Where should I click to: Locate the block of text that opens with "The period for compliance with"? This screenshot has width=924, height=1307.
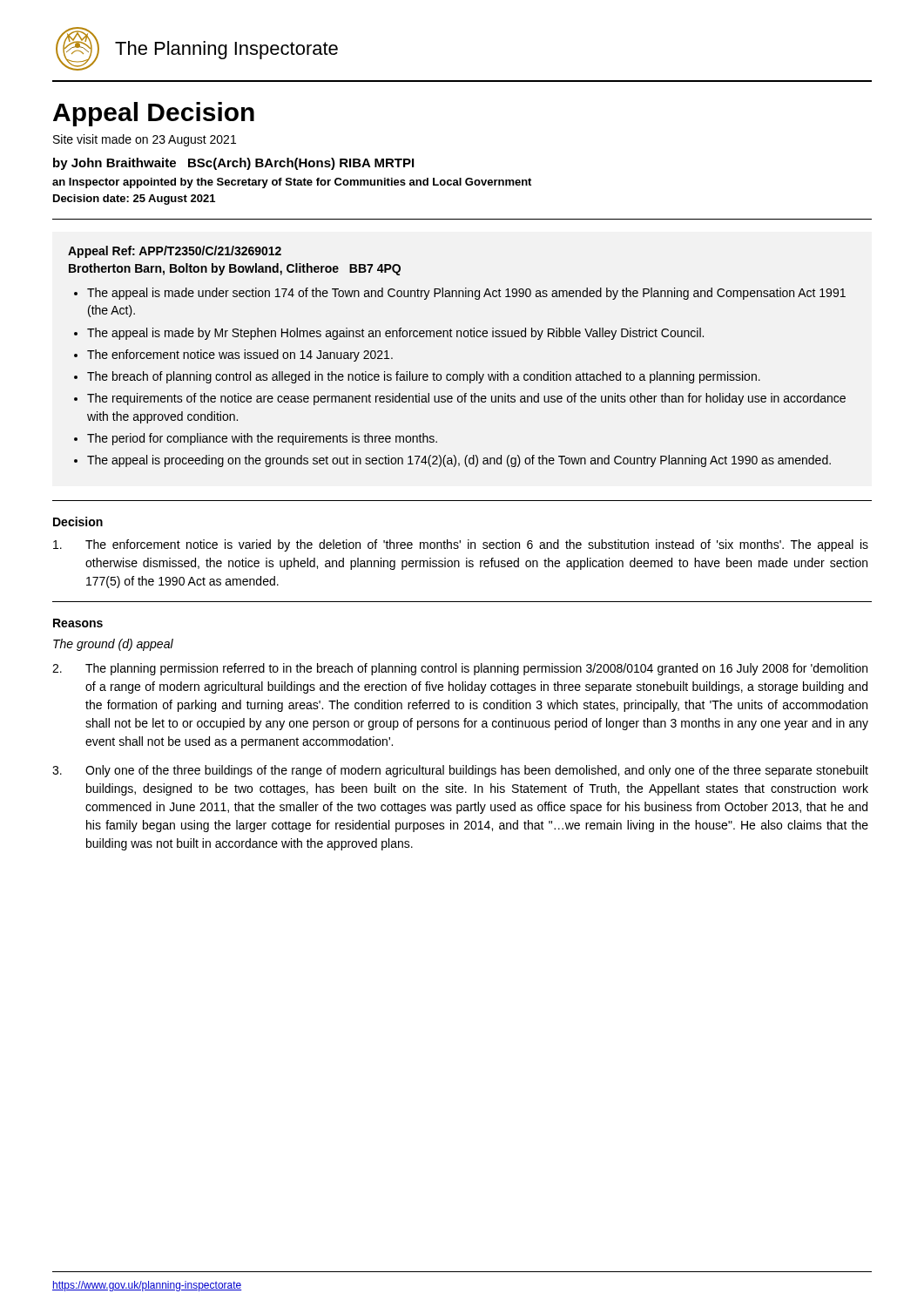click(x=263, y=438)
